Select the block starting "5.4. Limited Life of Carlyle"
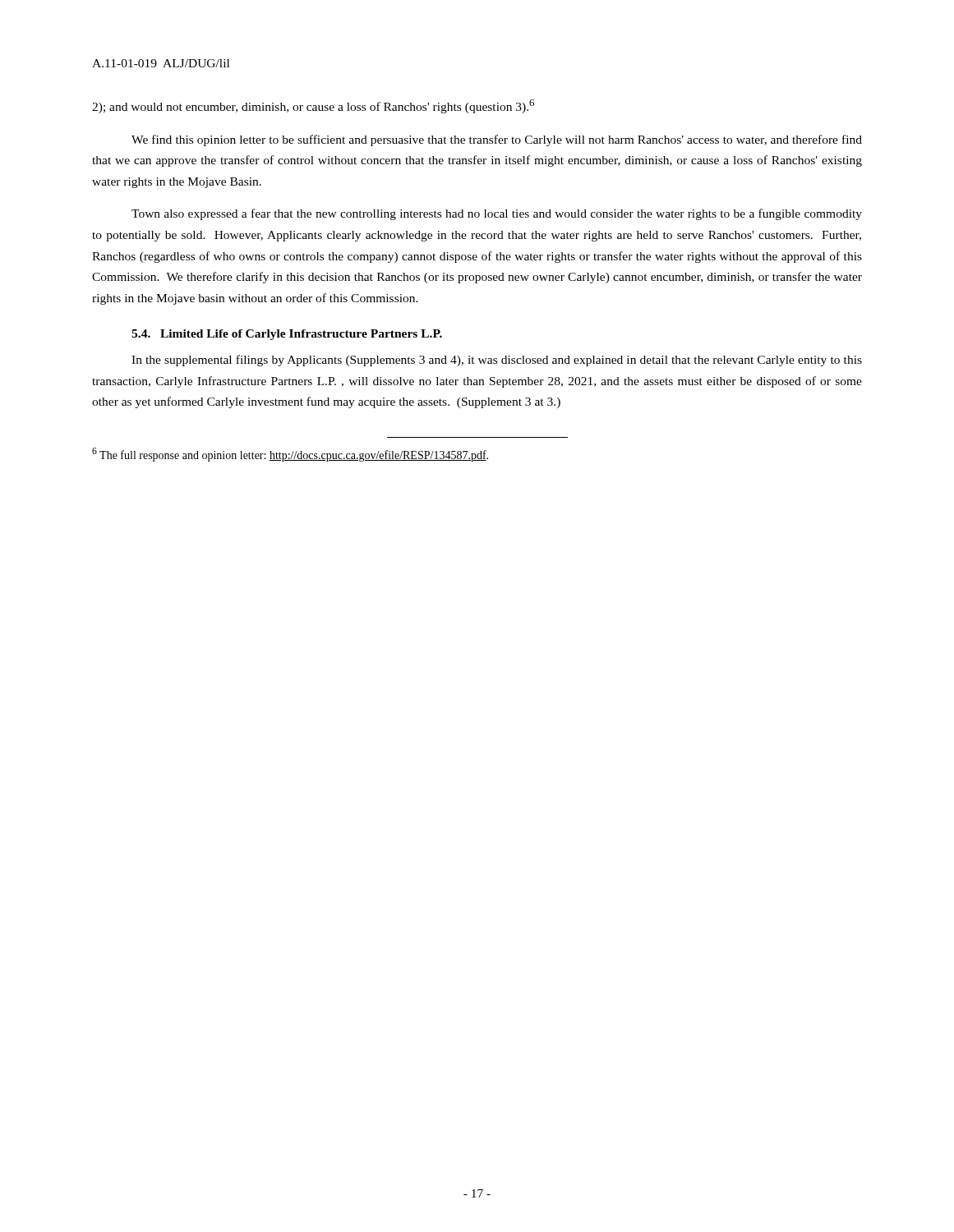The height and width of the screenshot is (1232, 954). pos(287,333)
